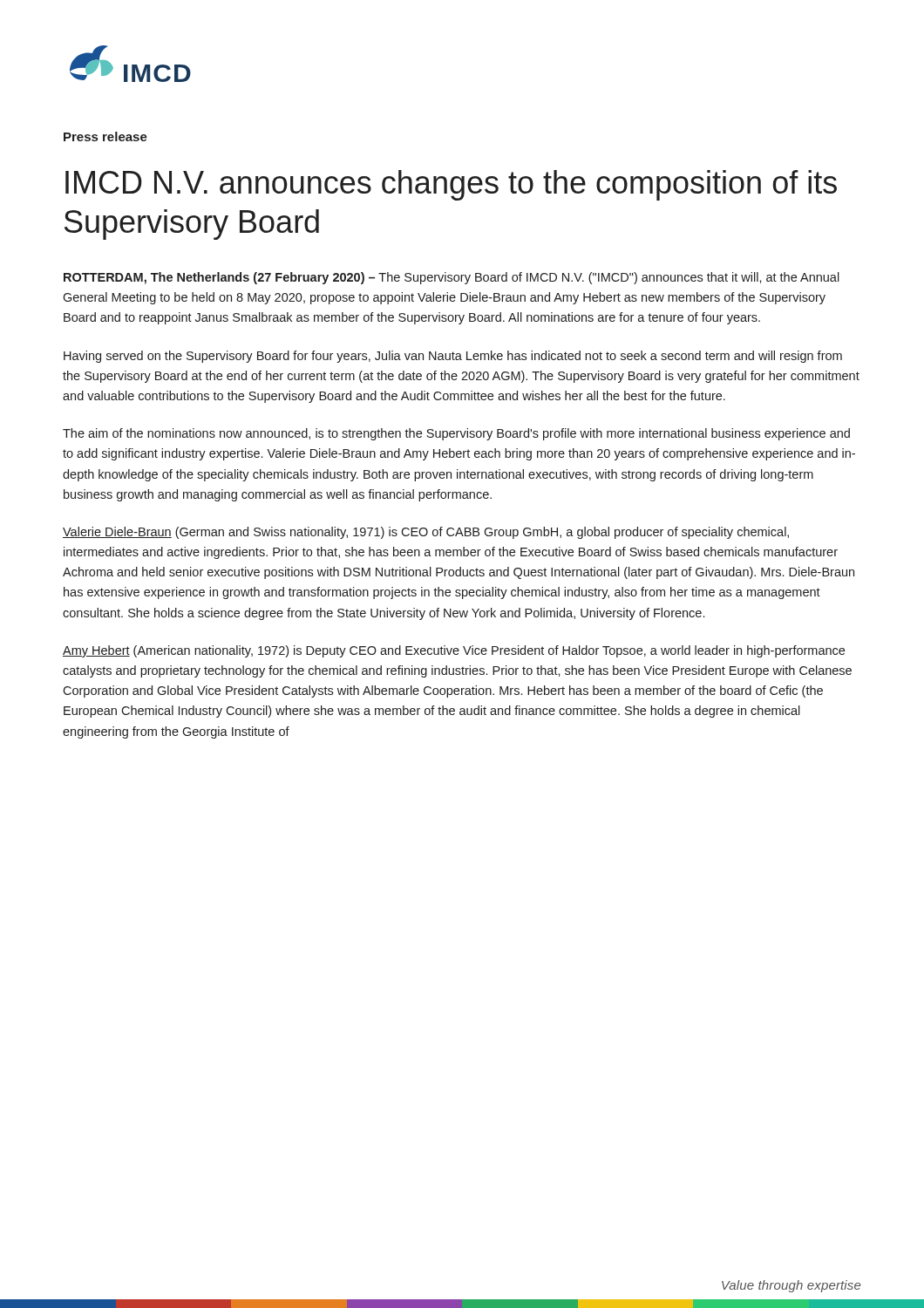Locate the region starting "Press release"

105,136
